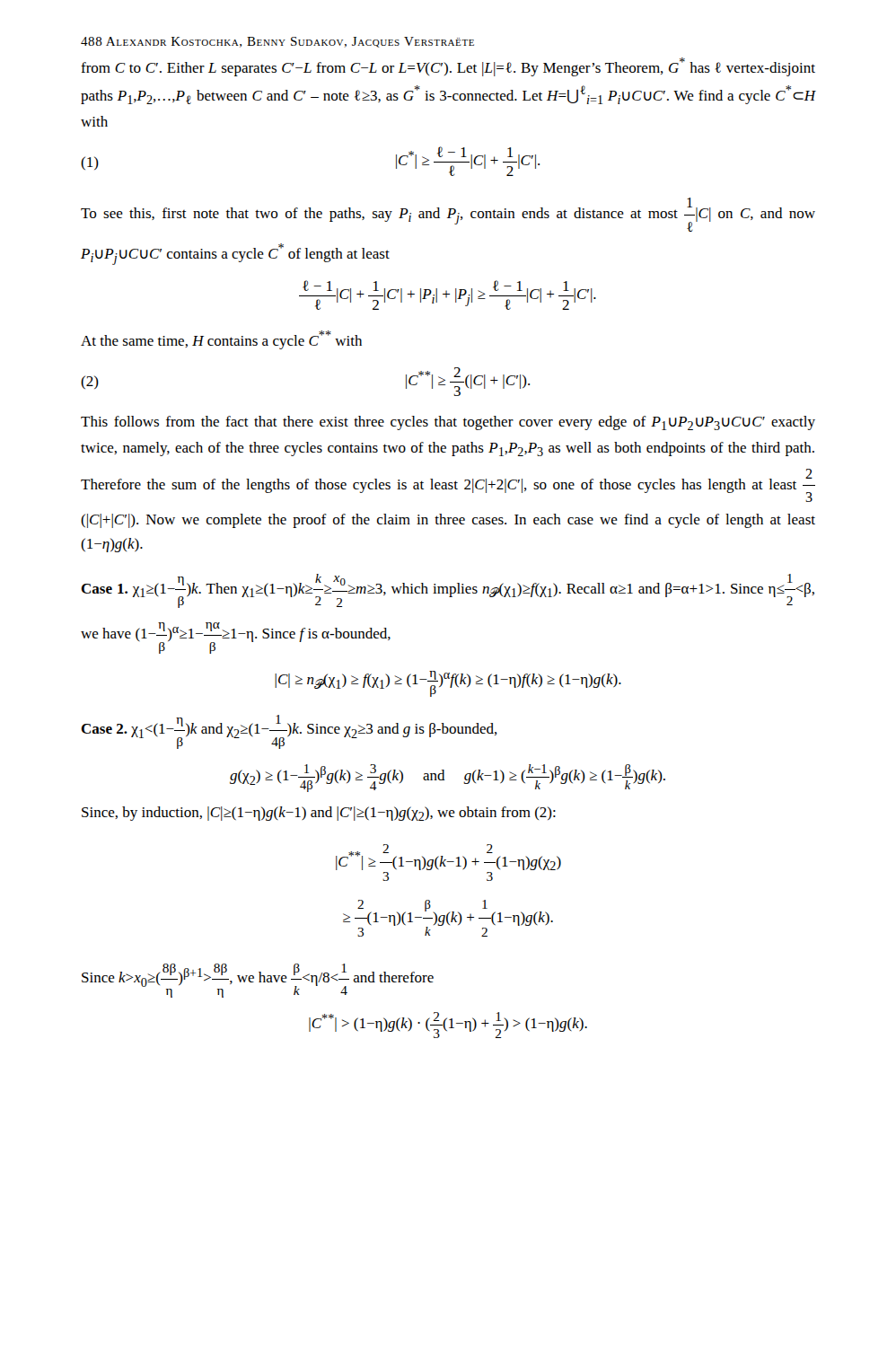896x1347 pixels.
Task: Locate the formula that opens with "(1) |C*| ≥ ℓ − 1 ℓ"
Action: pyautogui.click(x=448, y=162)
